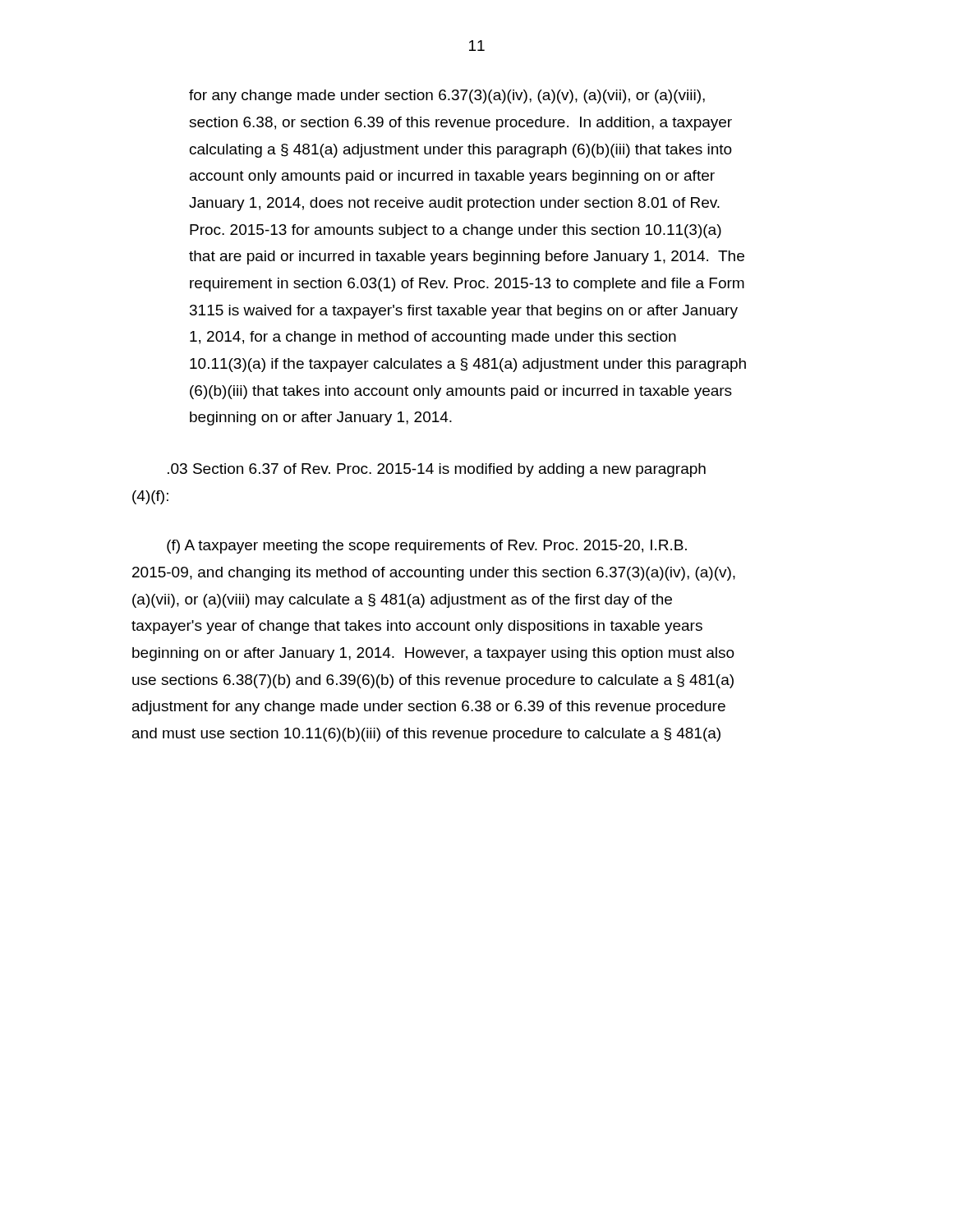Image resolution: width=953 pixels, height=1232 pixels.
Task: Find the block on this page that starts ".03 Section 6.37 of Rev."
Action: tap(493, 483)
